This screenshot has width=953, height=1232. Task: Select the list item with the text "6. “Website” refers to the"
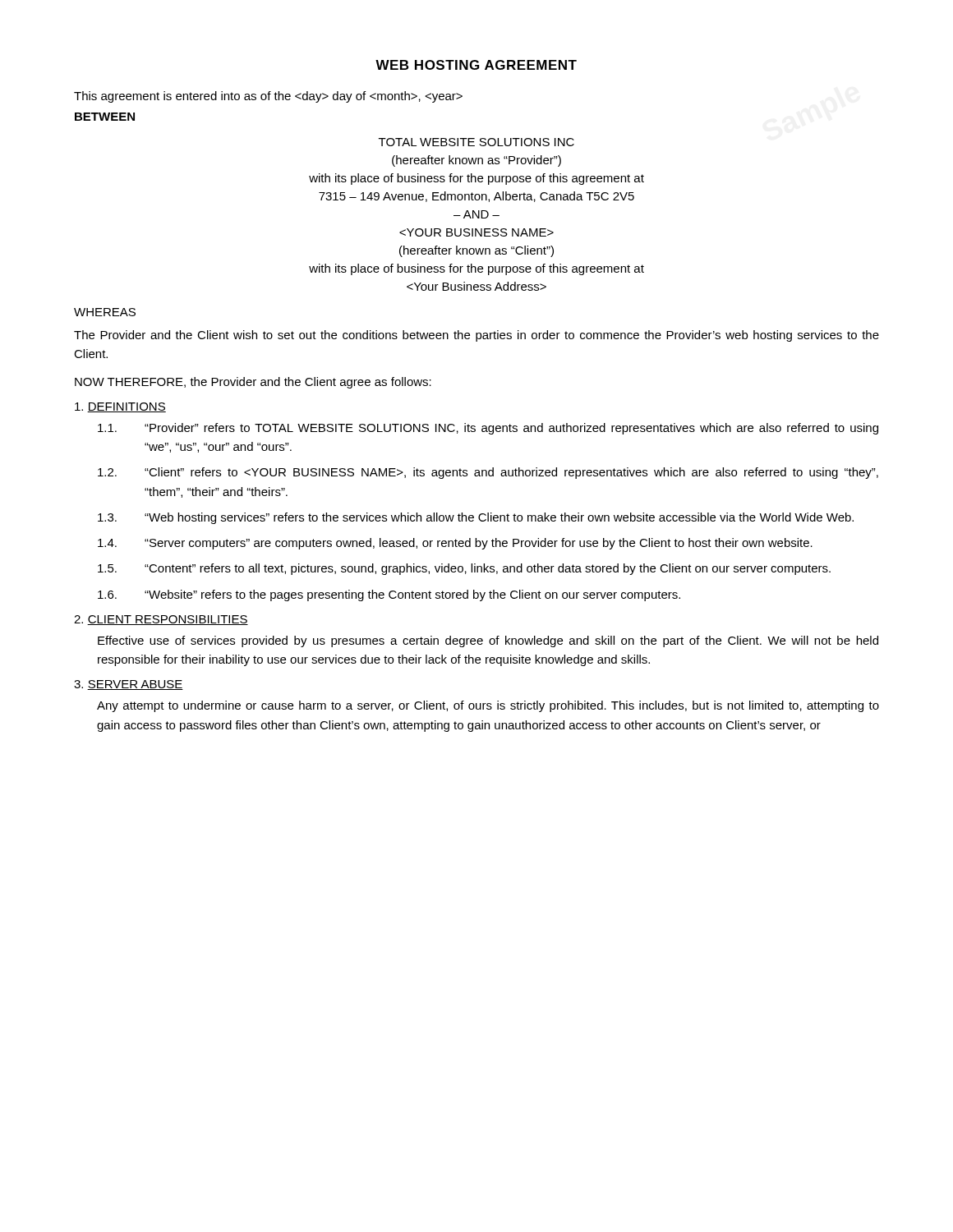pos(476,594)
